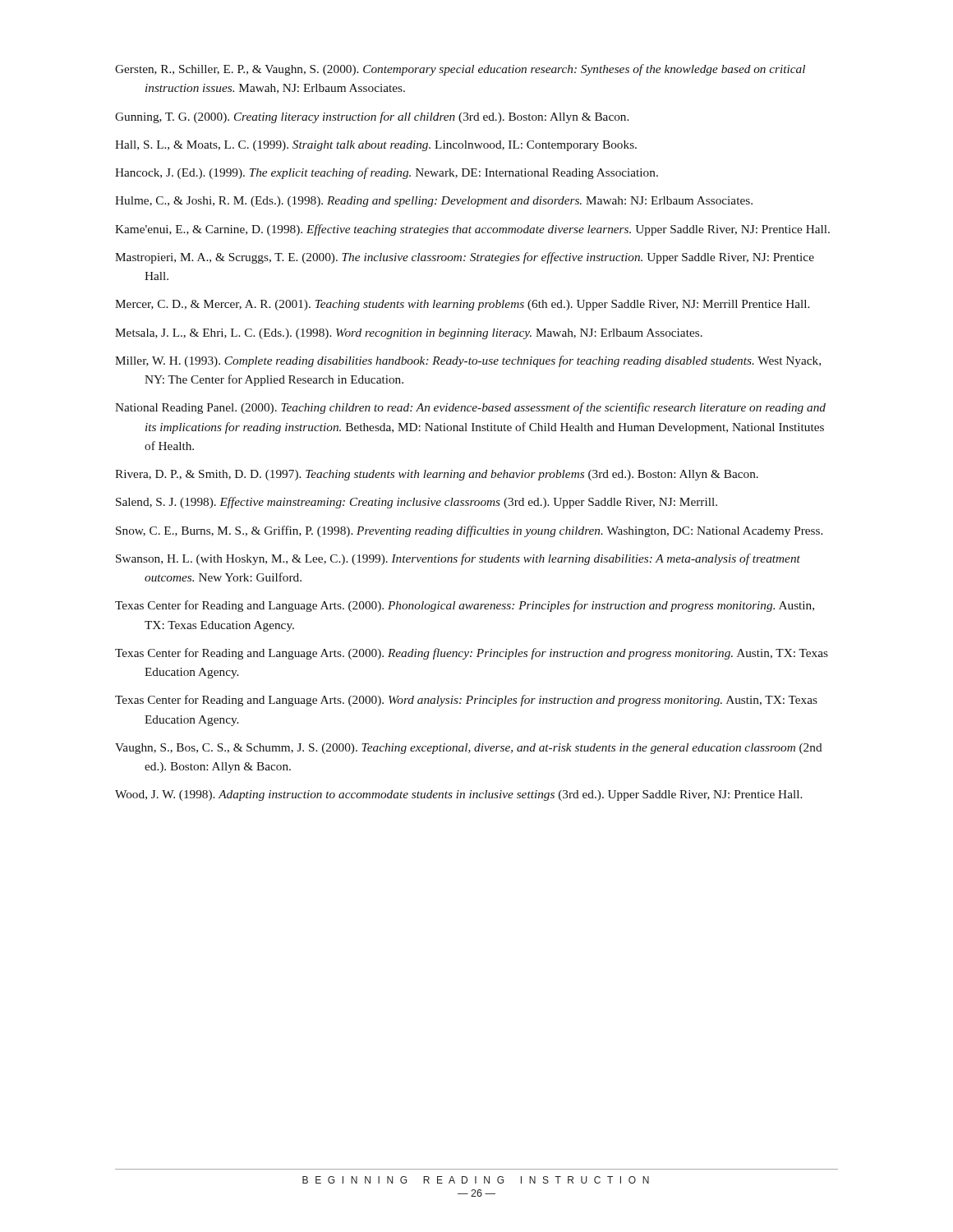This screenshot has width=953, height=1232.
Task: Locate the region starting "Swanson, H. L. (with Hoskyn, M.,"
Action: click(458, 567)
